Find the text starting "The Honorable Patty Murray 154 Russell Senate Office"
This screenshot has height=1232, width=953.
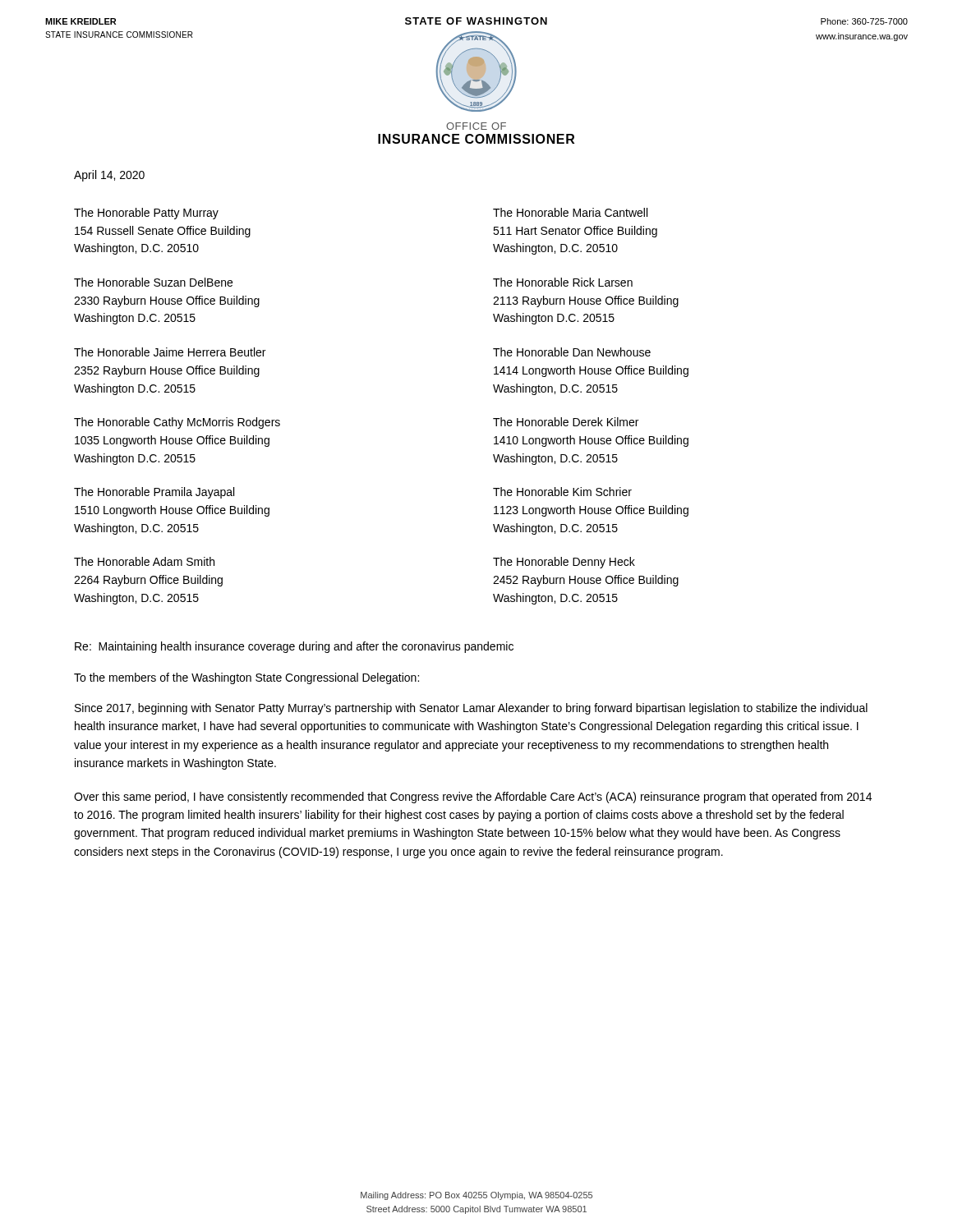point(162,231)
